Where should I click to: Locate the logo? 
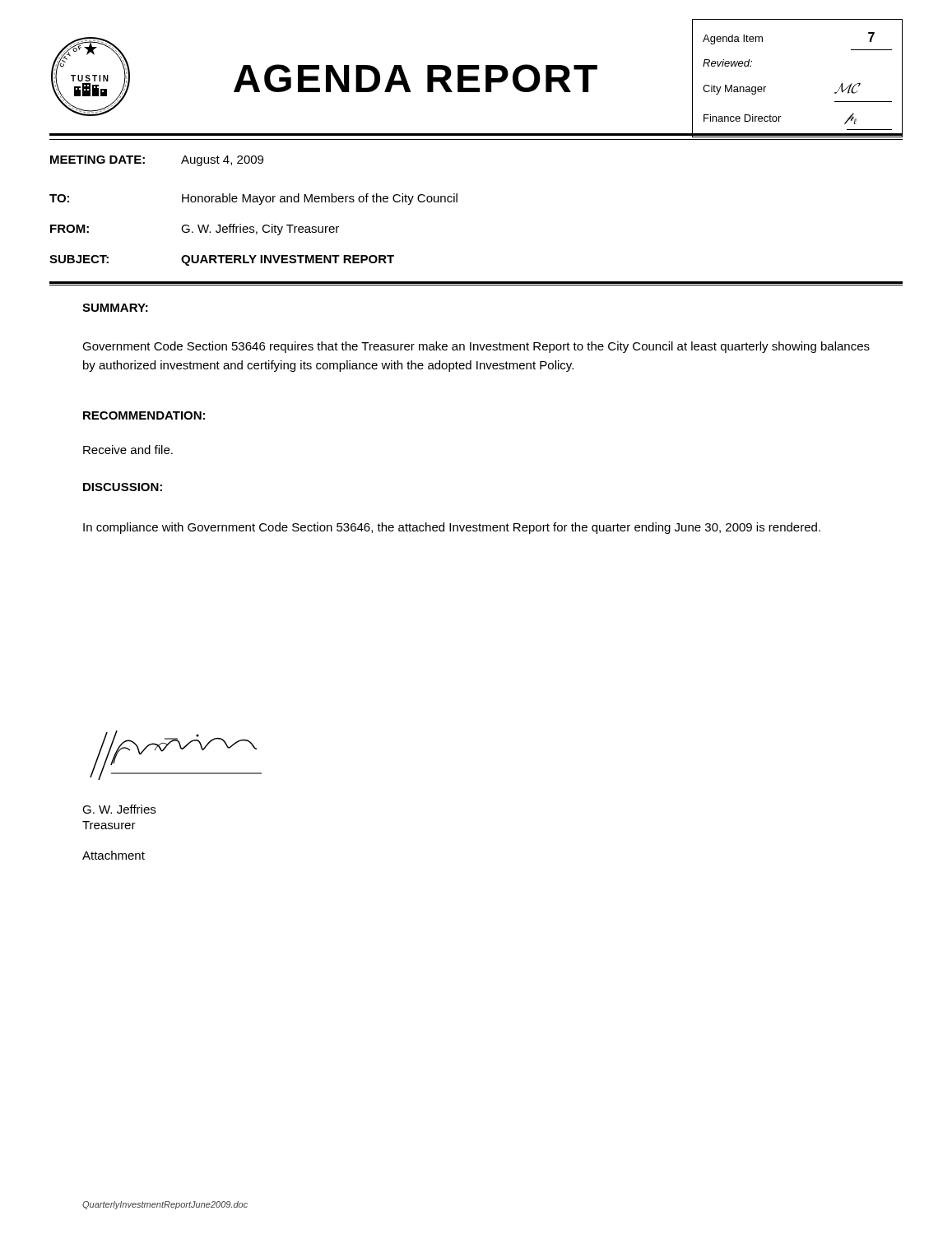[x=95, y=78]
